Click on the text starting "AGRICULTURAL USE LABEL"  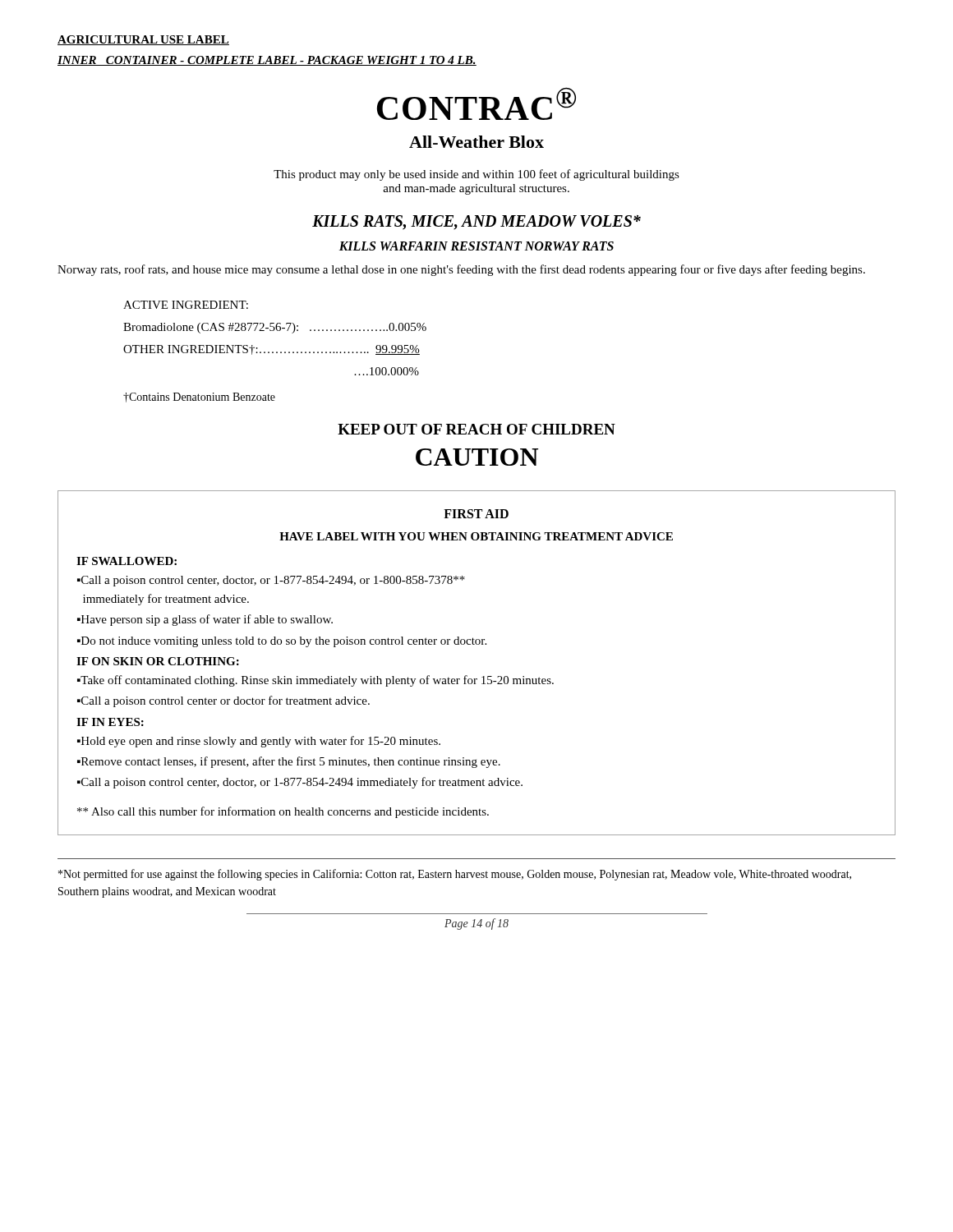pyautogui.click(x=143, y=39)
